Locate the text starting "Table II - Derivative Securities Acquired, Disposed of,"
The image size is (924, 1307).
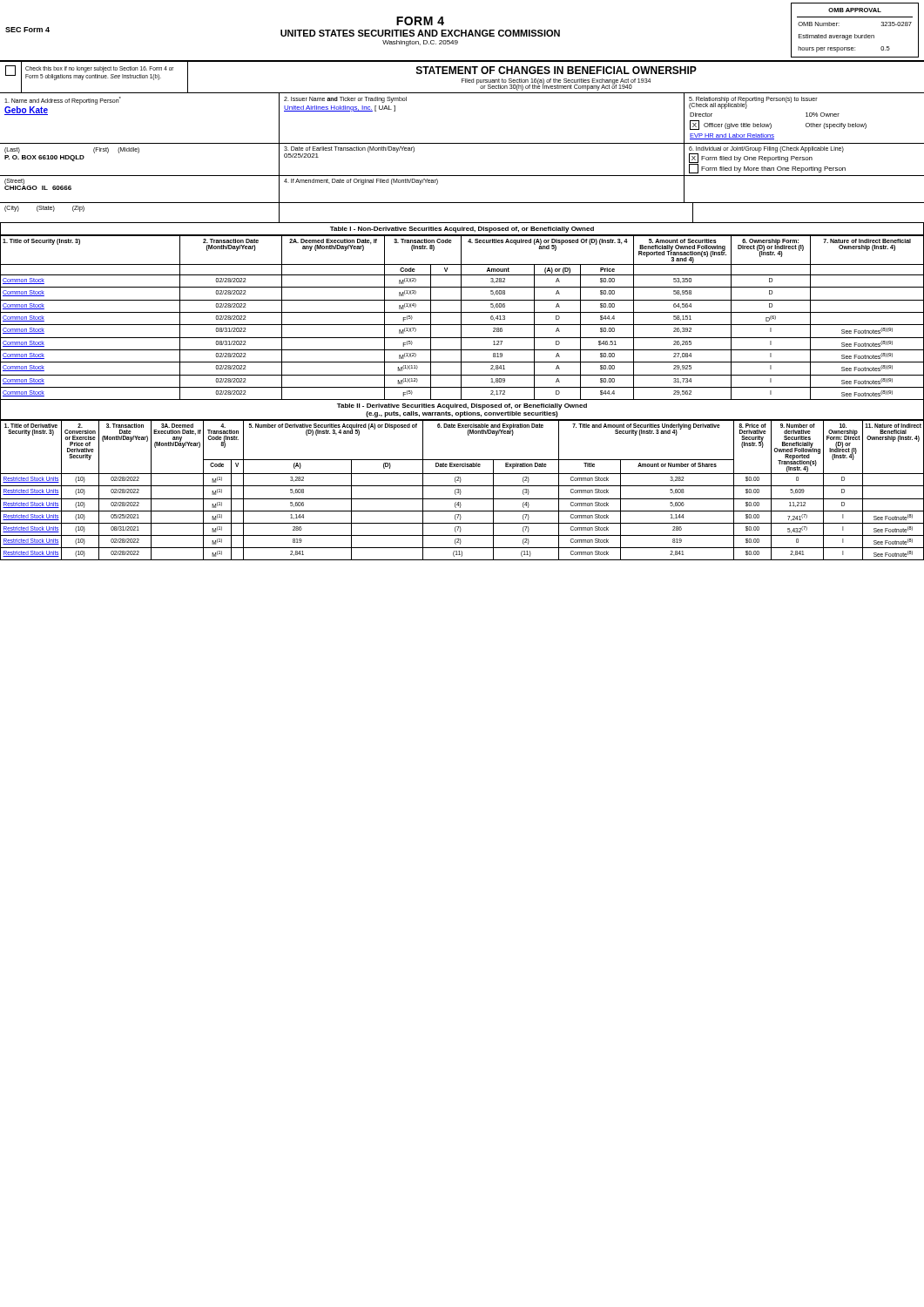pos(462,410)
